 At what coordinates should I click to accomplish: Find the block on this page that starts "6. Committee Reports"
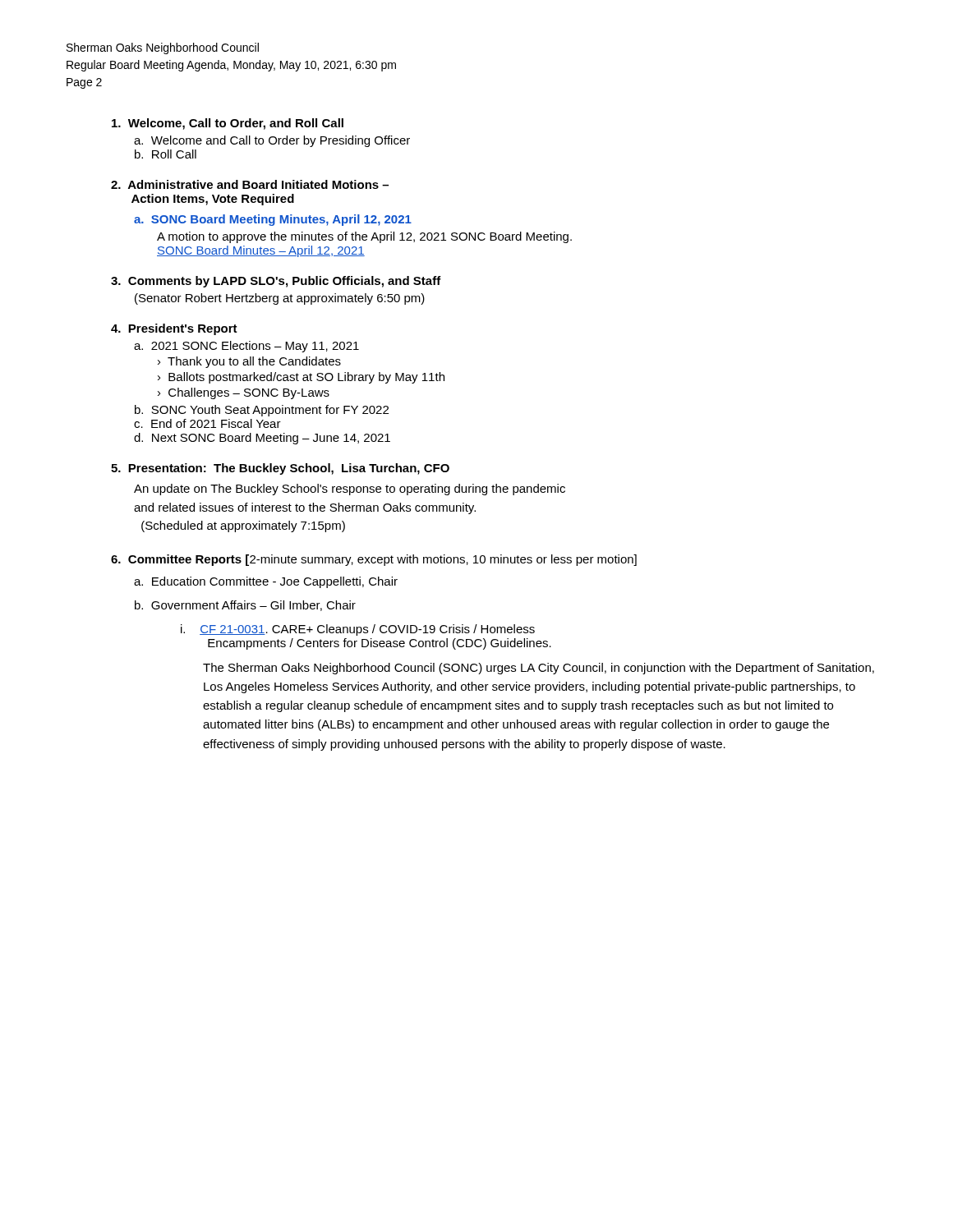(499, 652)
